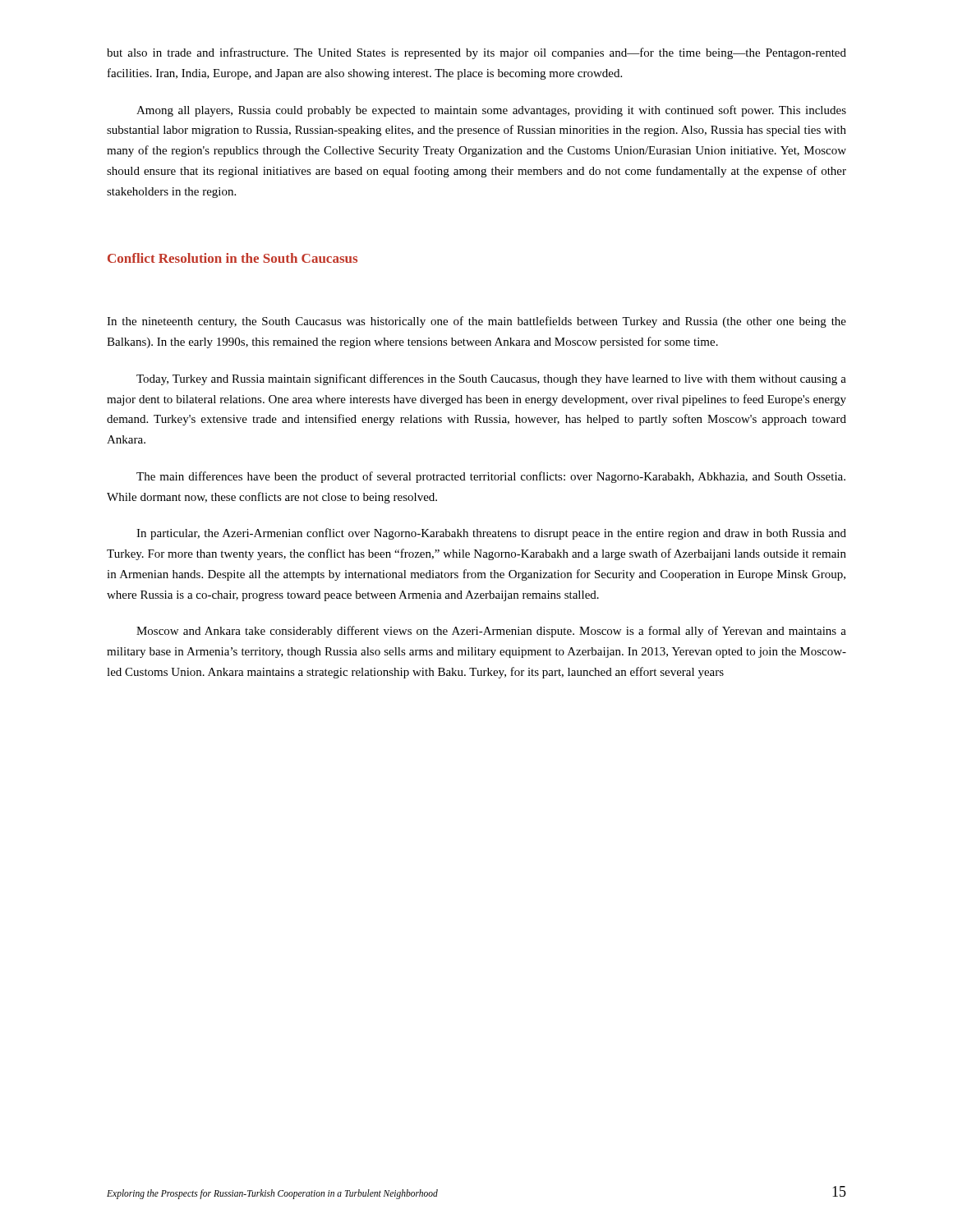Click the passage that begins "In the nineteenth century, the South Caucasus"
953x1232 pixels.
[476, 332]
